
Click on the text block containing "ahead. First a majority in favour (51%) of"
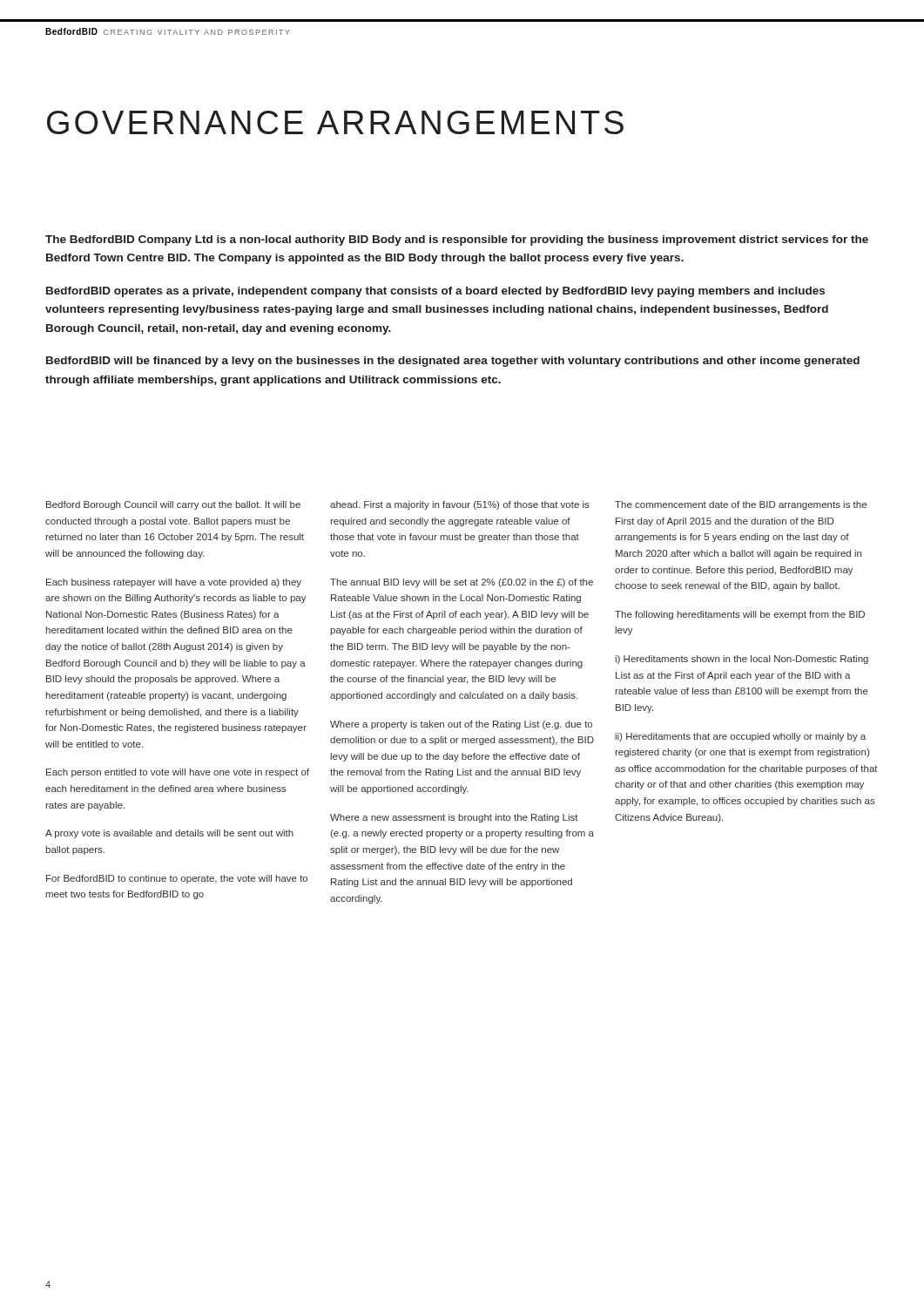pos(462,702)
